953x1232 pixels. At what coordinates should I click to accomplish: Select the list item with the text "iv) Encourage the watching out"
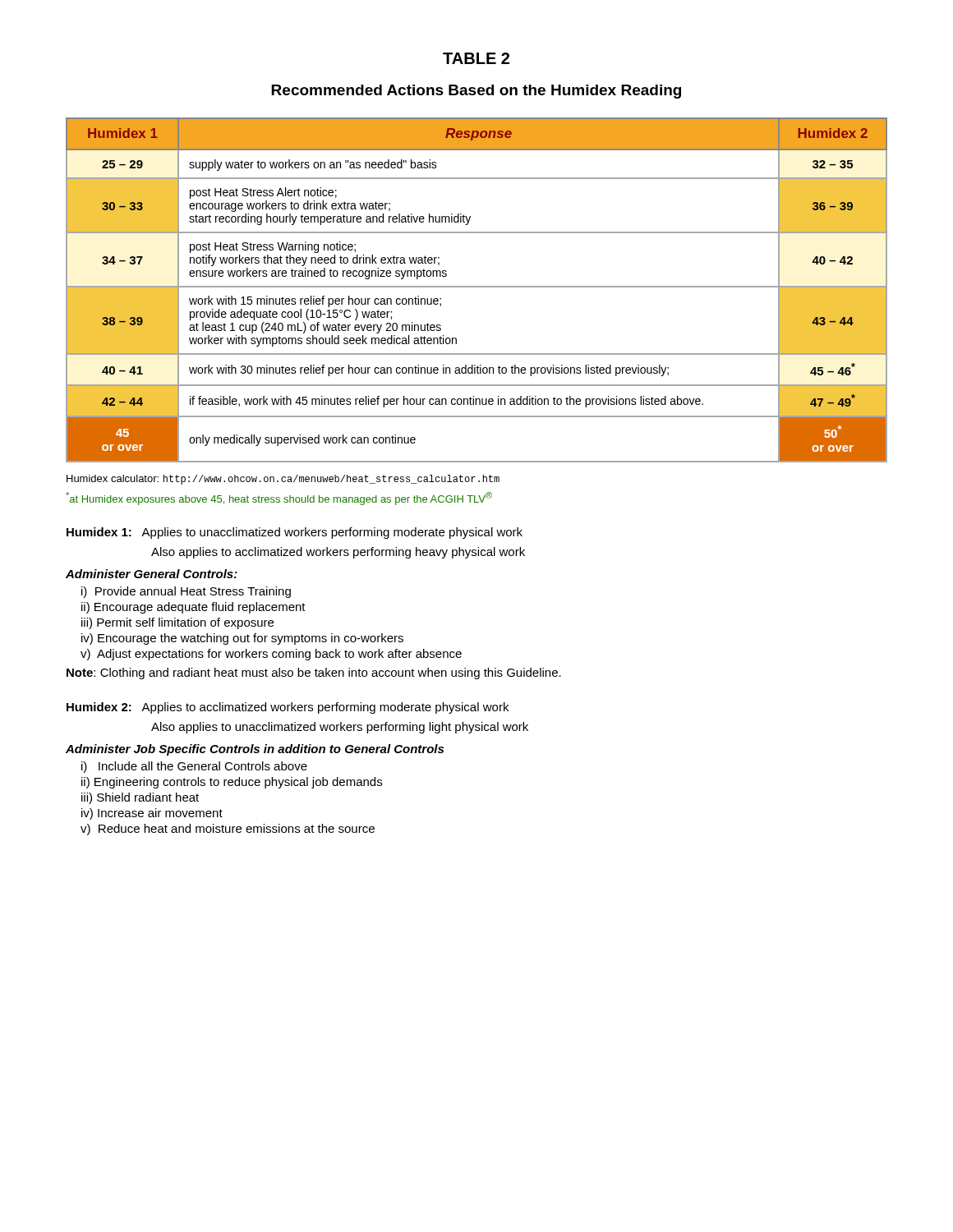[x=242, y=638]
